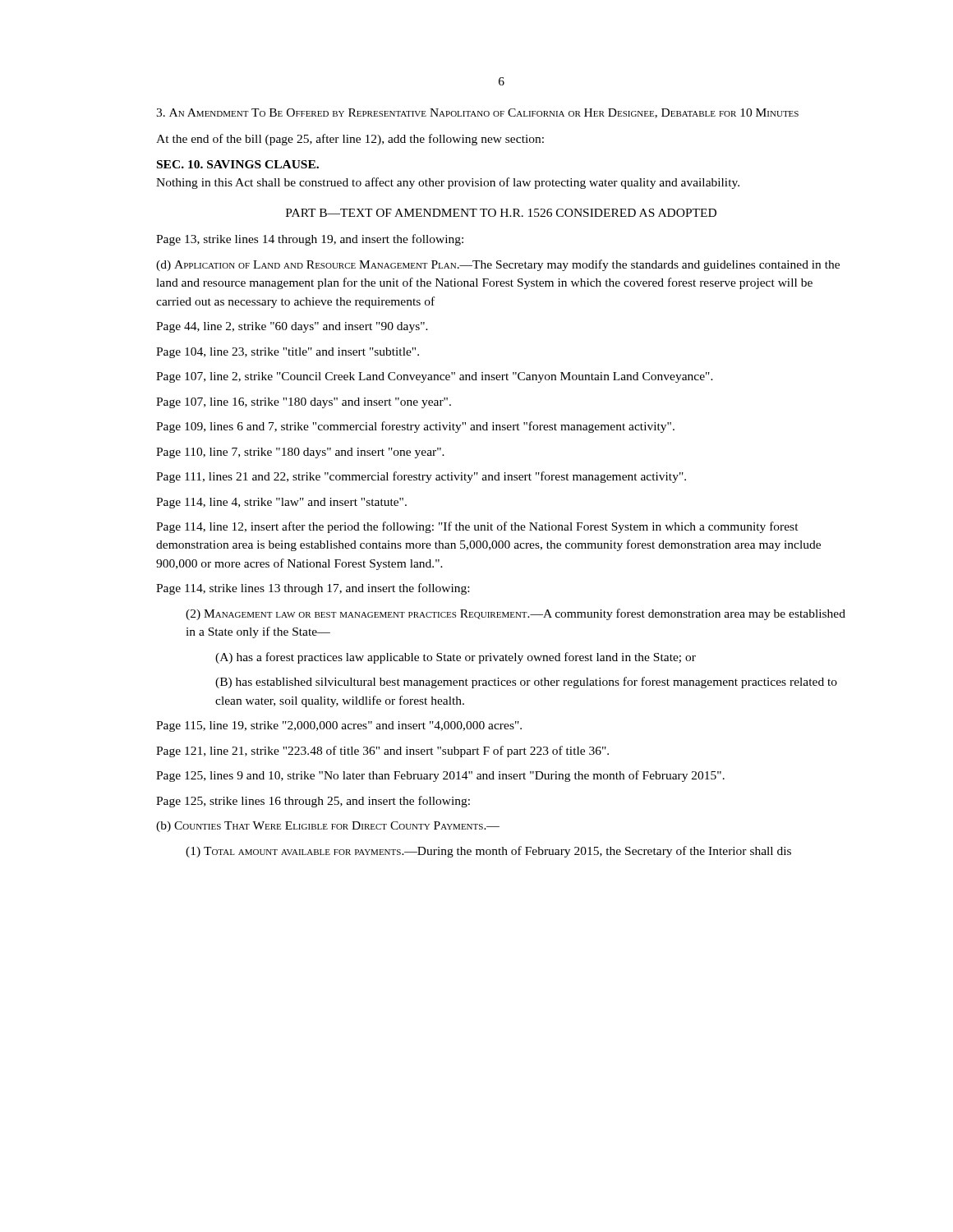953x1232 pixels.
Task: Find the element starting "(d) Application of Land and Resource"
Action: click(498, 282)
